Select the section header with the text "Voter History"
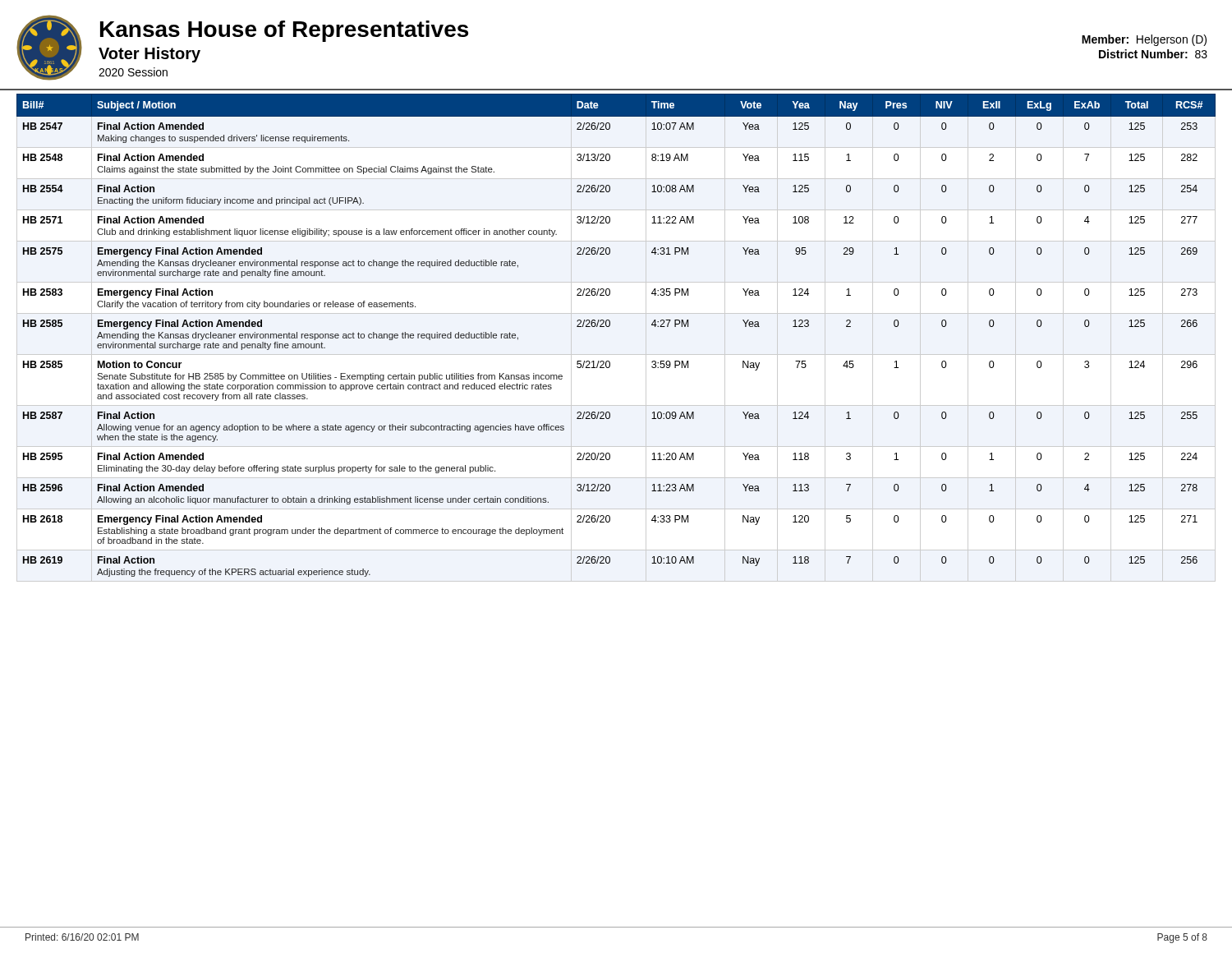 pos(150,53)
